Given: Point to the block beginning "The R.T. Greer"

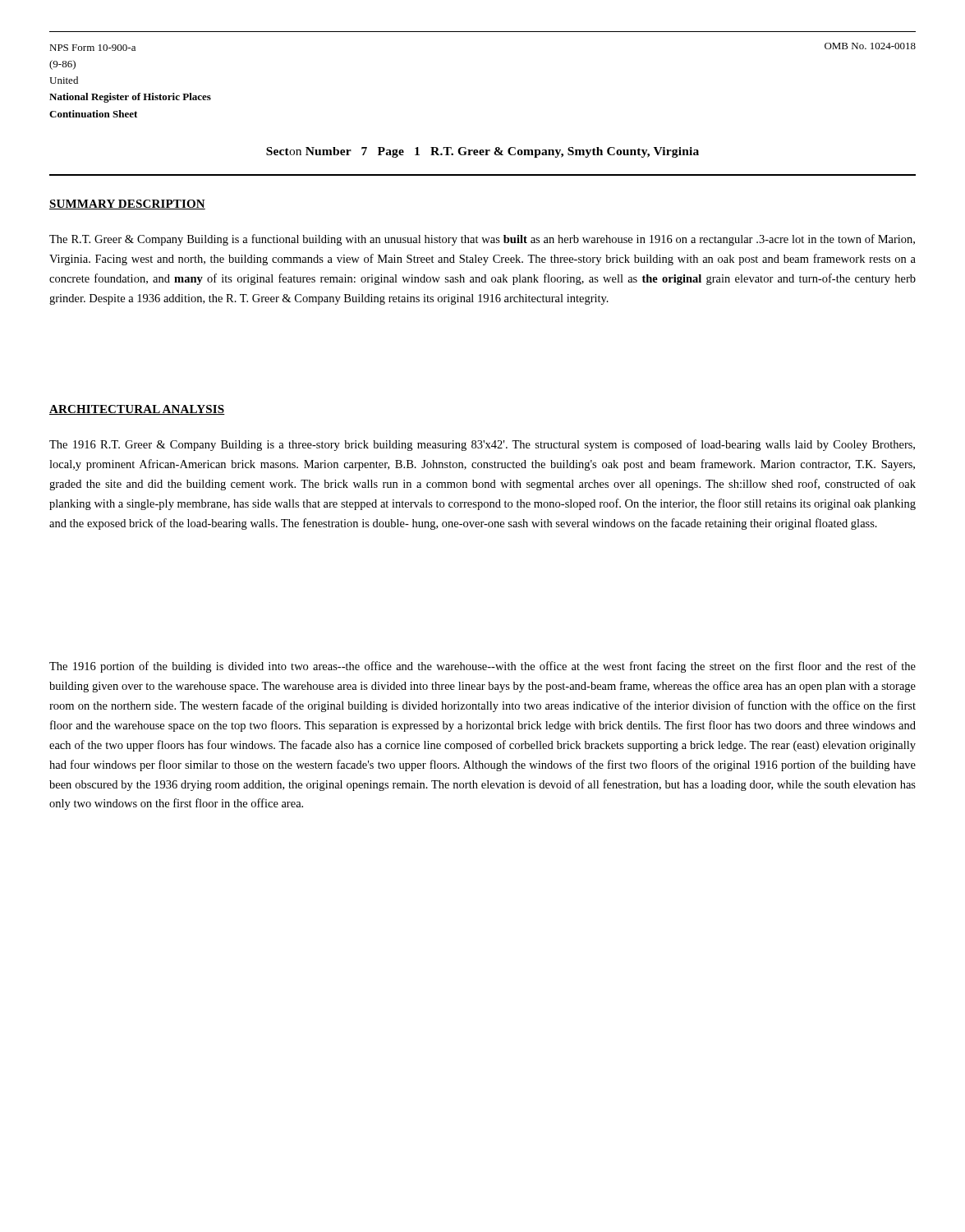Looking at the screenshot, I should pos(482,269).
